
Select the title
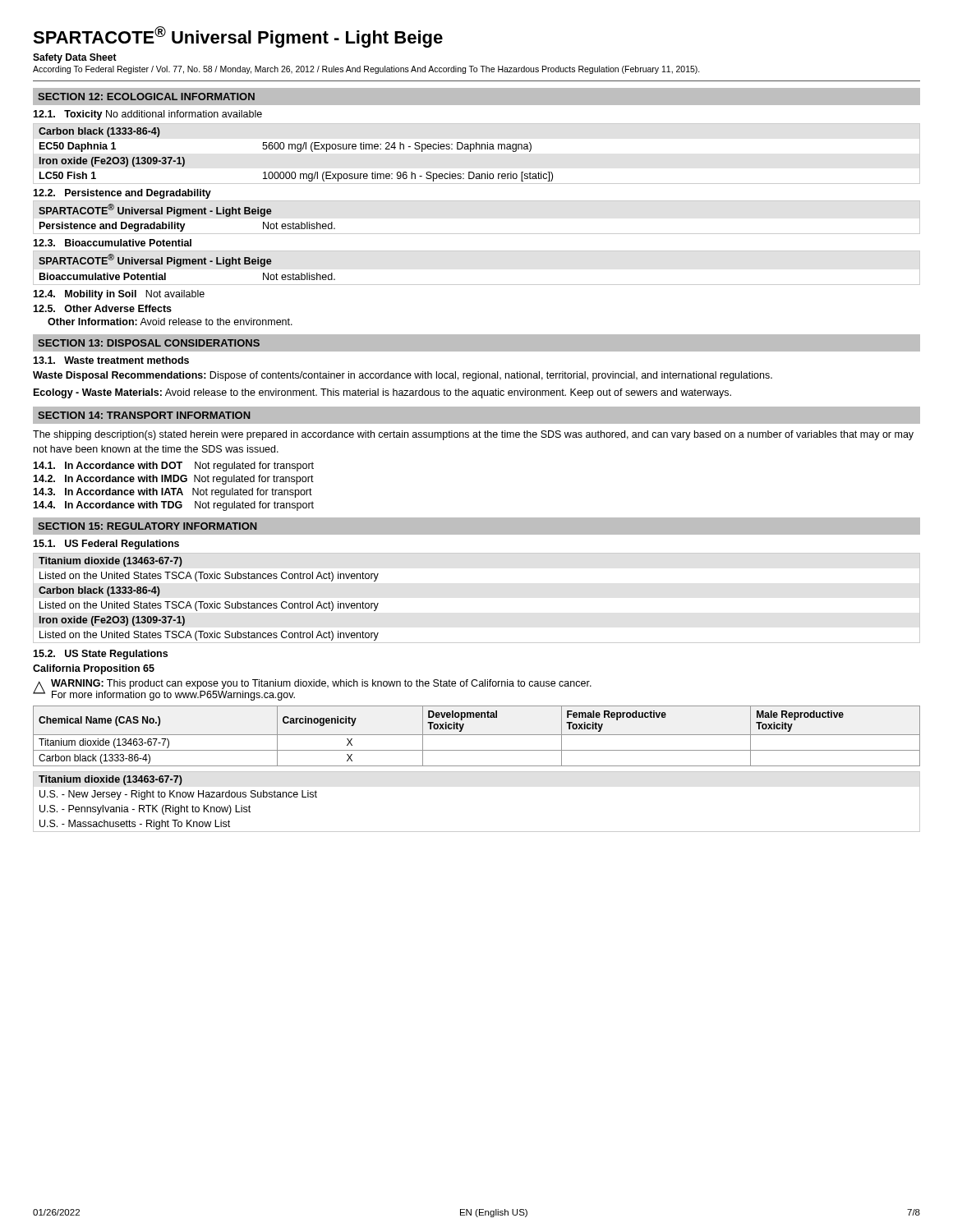click(x=238, y=36)
